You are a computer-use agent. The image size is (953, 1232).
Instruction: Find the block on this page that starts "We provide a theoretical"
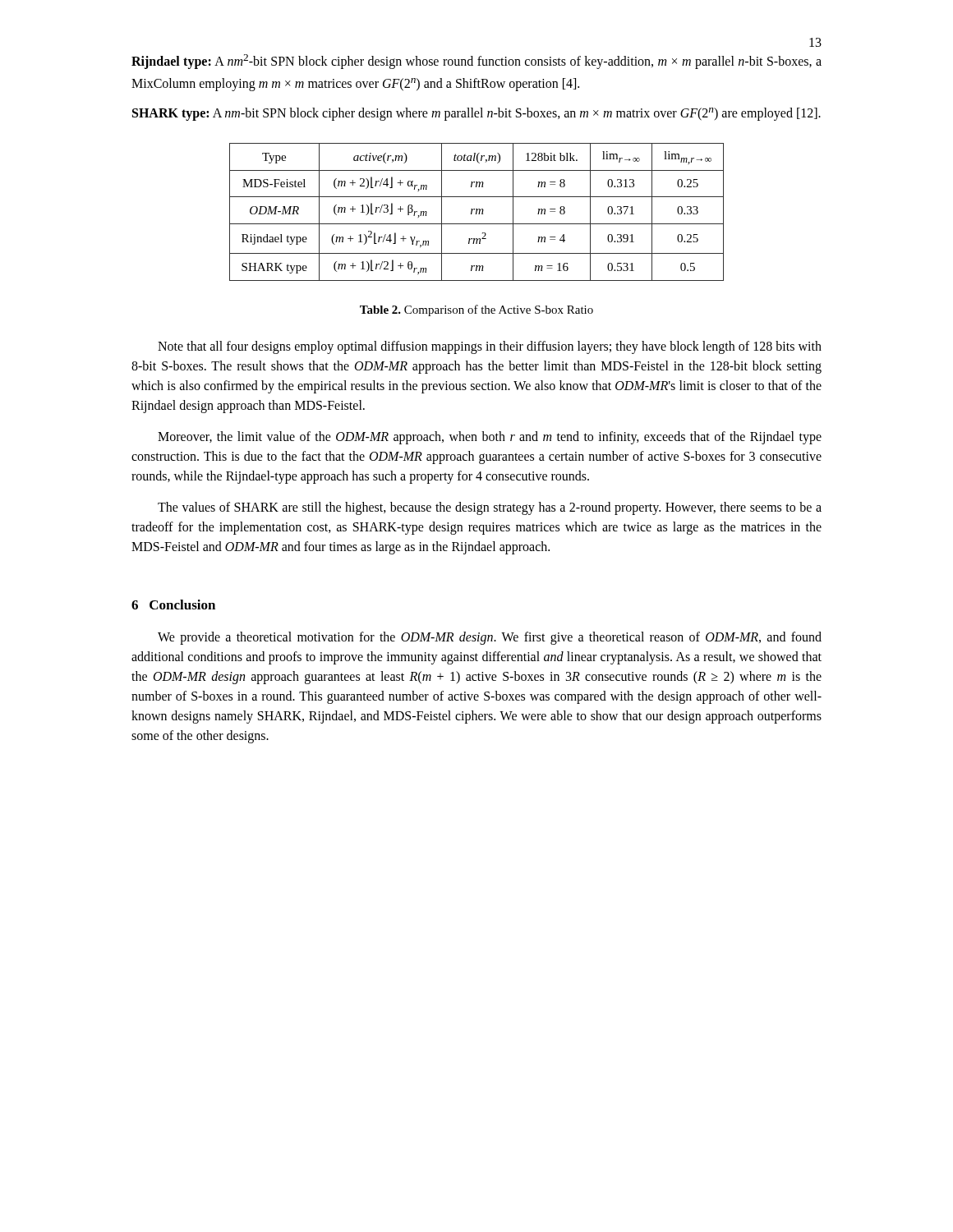point(476,686)
